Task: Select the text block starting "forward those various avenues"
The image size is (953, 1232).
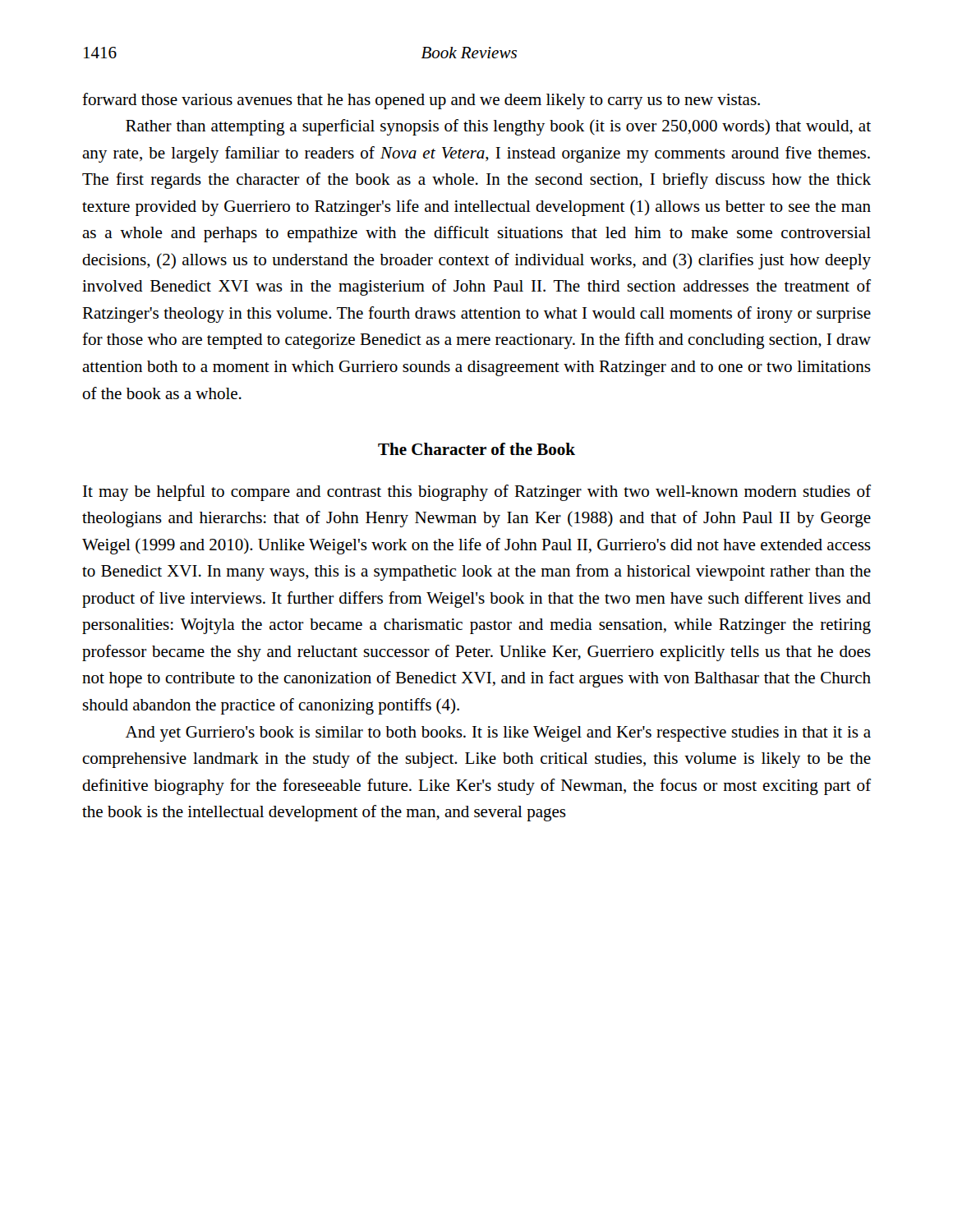Action: coord(476,99)
